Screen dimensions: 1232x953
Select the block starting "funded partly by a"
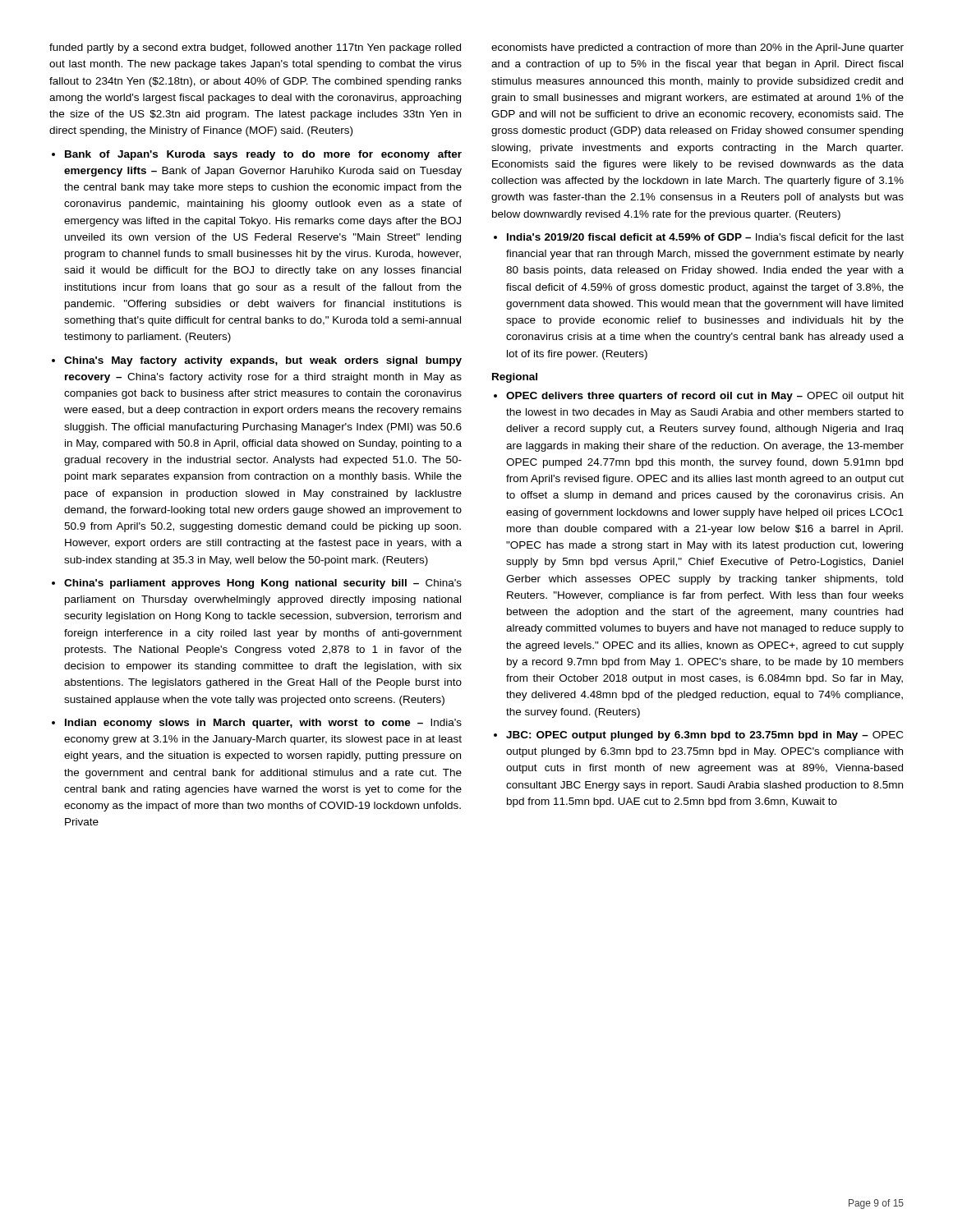tap(255, 89)
